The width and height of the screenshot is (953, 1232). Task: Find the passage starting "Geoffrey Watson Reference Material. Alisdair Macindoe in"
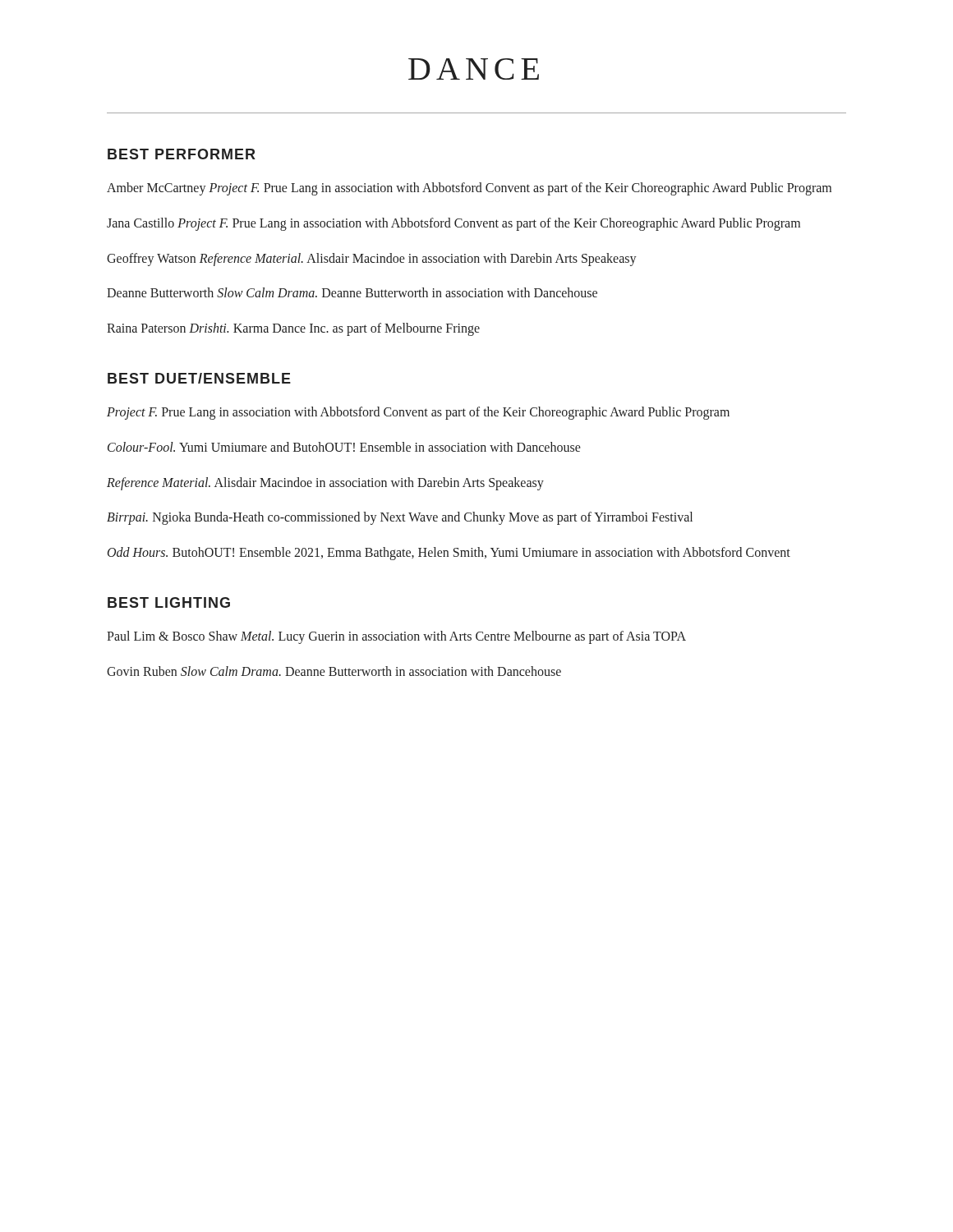pos(372,258)
